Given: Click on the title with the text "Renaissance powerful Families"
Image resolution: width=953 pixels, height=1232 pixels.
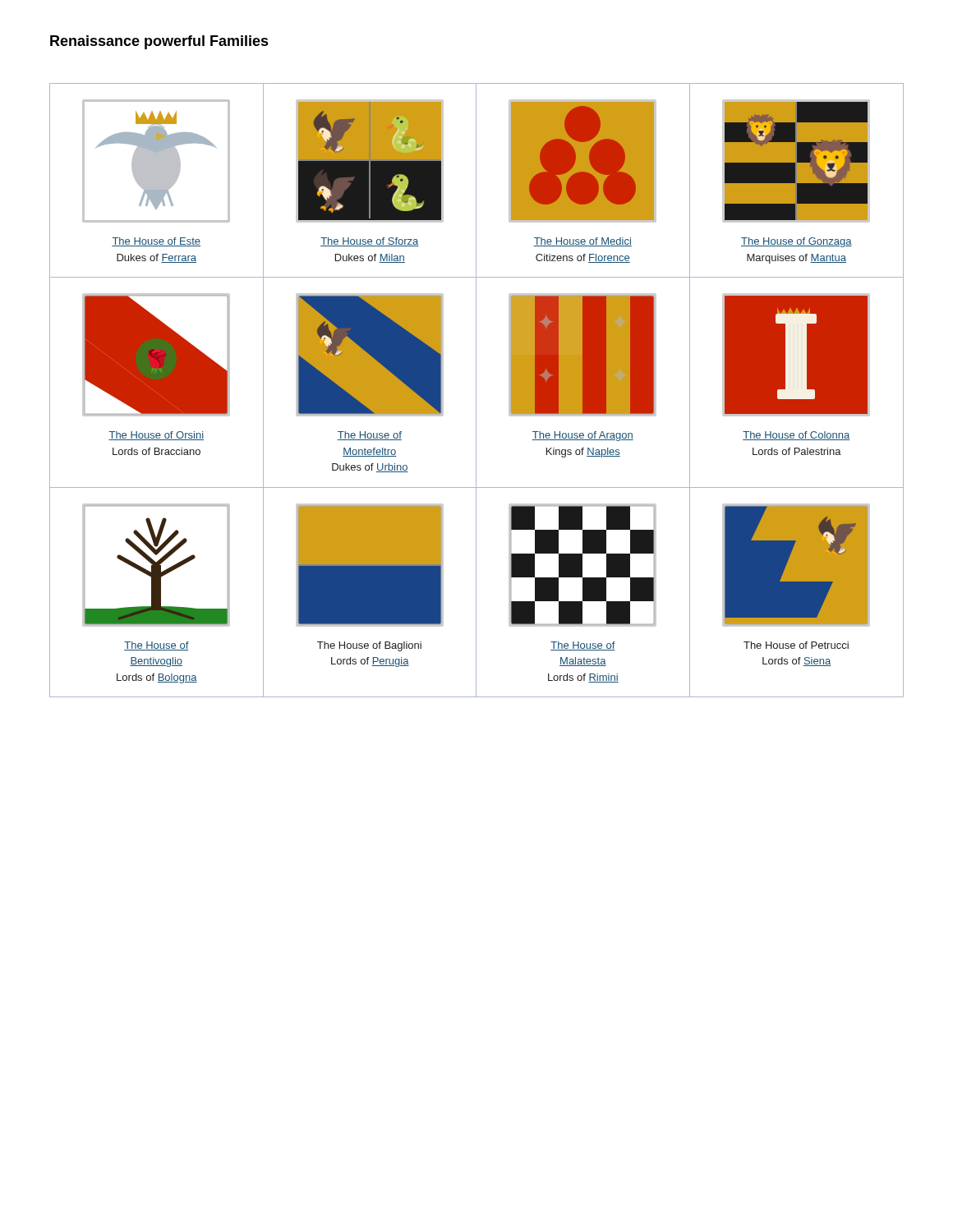Looking at the screenshot, I should click(159, 41).
